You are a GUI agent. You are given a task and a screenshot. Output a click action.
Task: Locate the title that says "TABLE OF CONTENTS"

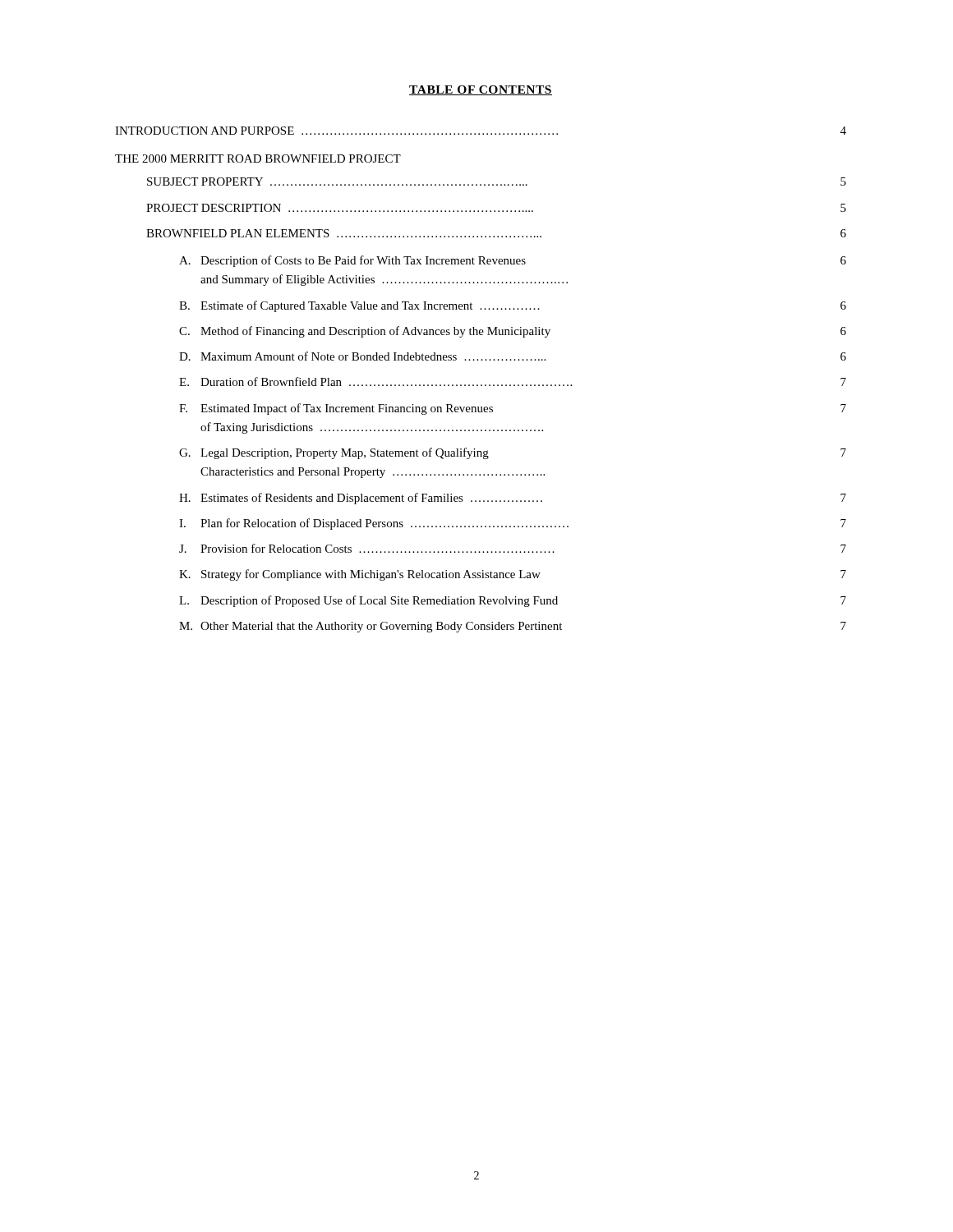pos(481,89)
